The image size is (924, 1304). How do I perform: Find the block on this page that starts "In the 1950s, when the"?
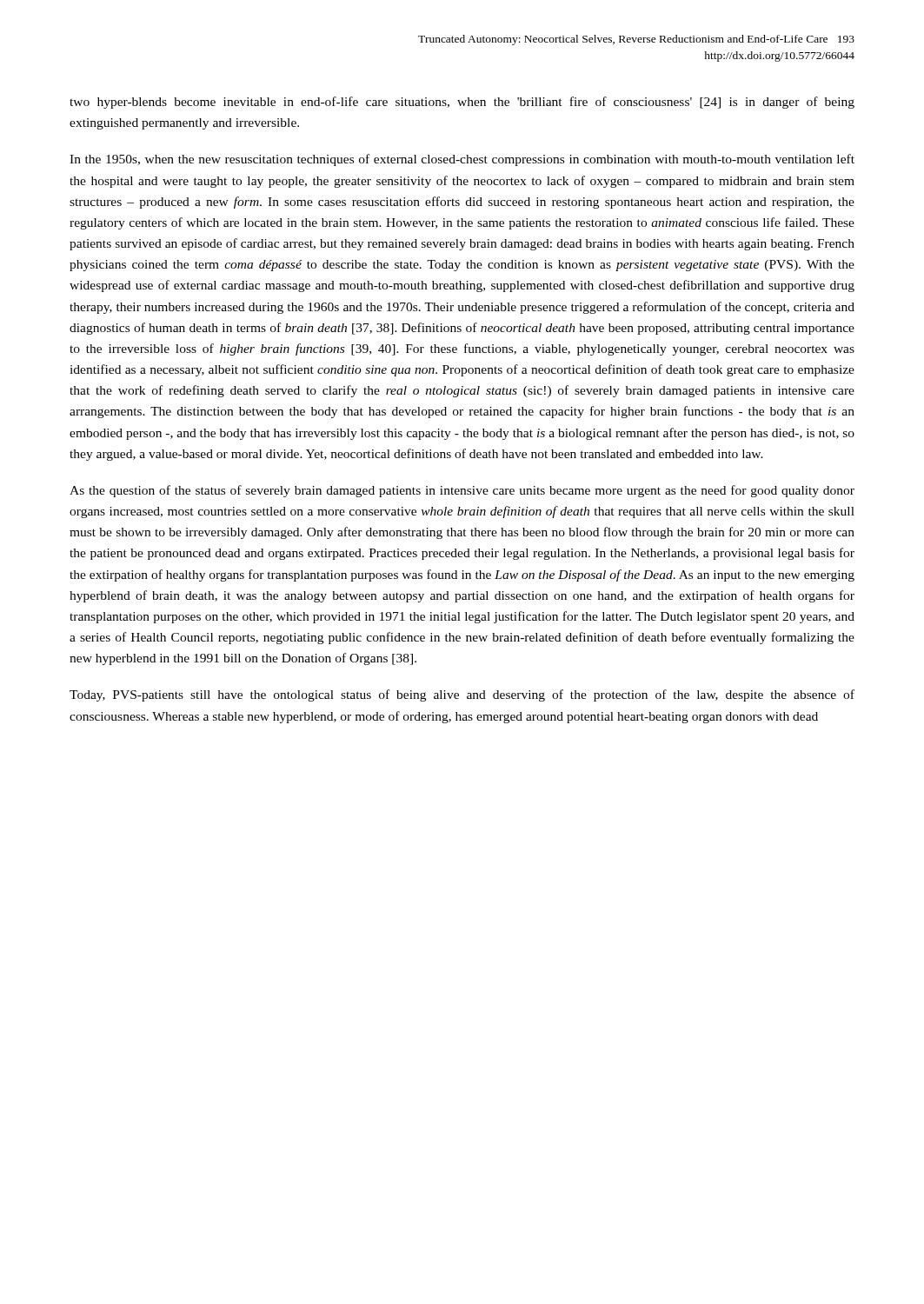[x=462, y=307]
